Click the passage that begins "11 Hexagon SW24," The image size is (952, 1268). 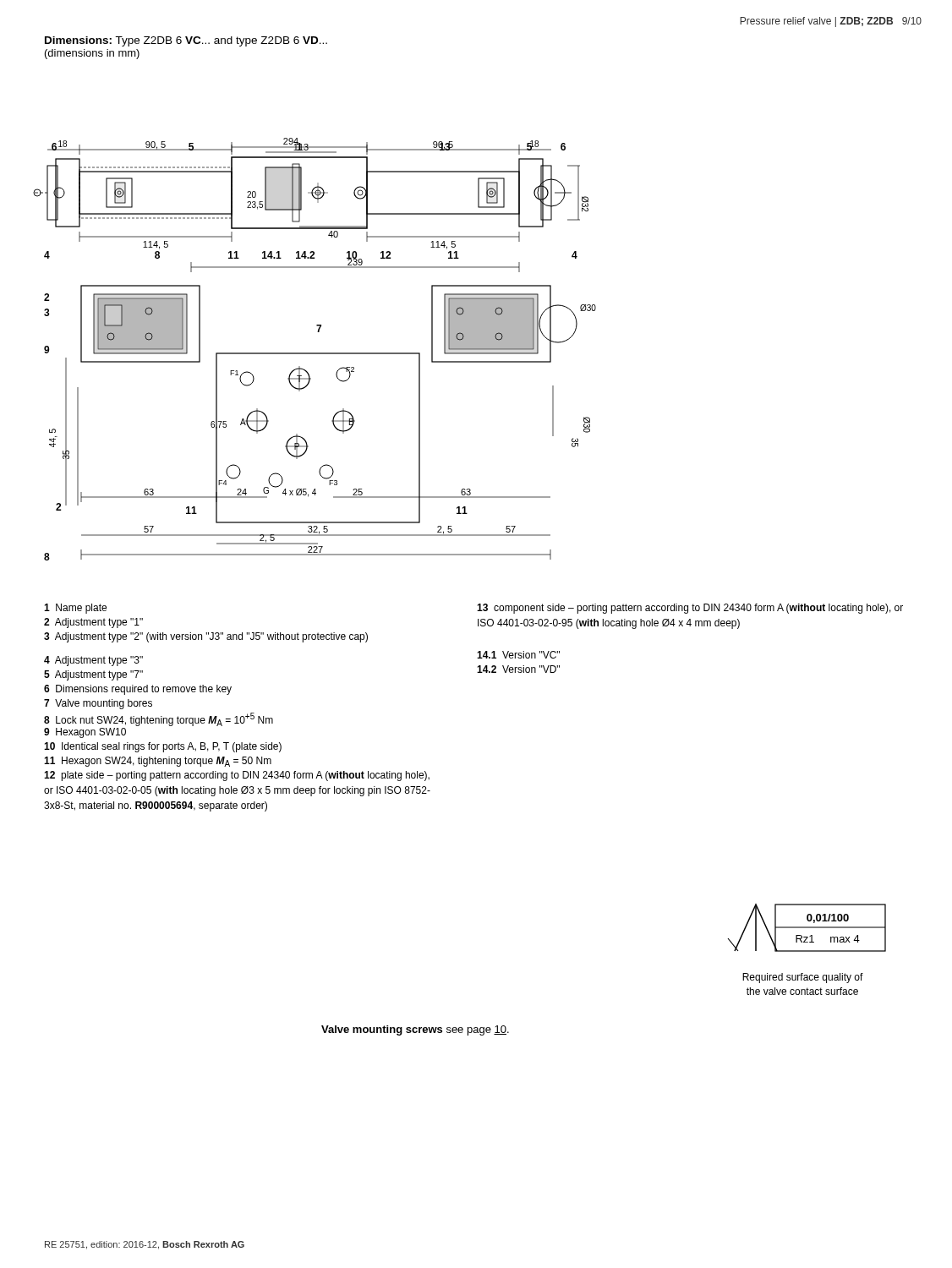tap(158, 762)
